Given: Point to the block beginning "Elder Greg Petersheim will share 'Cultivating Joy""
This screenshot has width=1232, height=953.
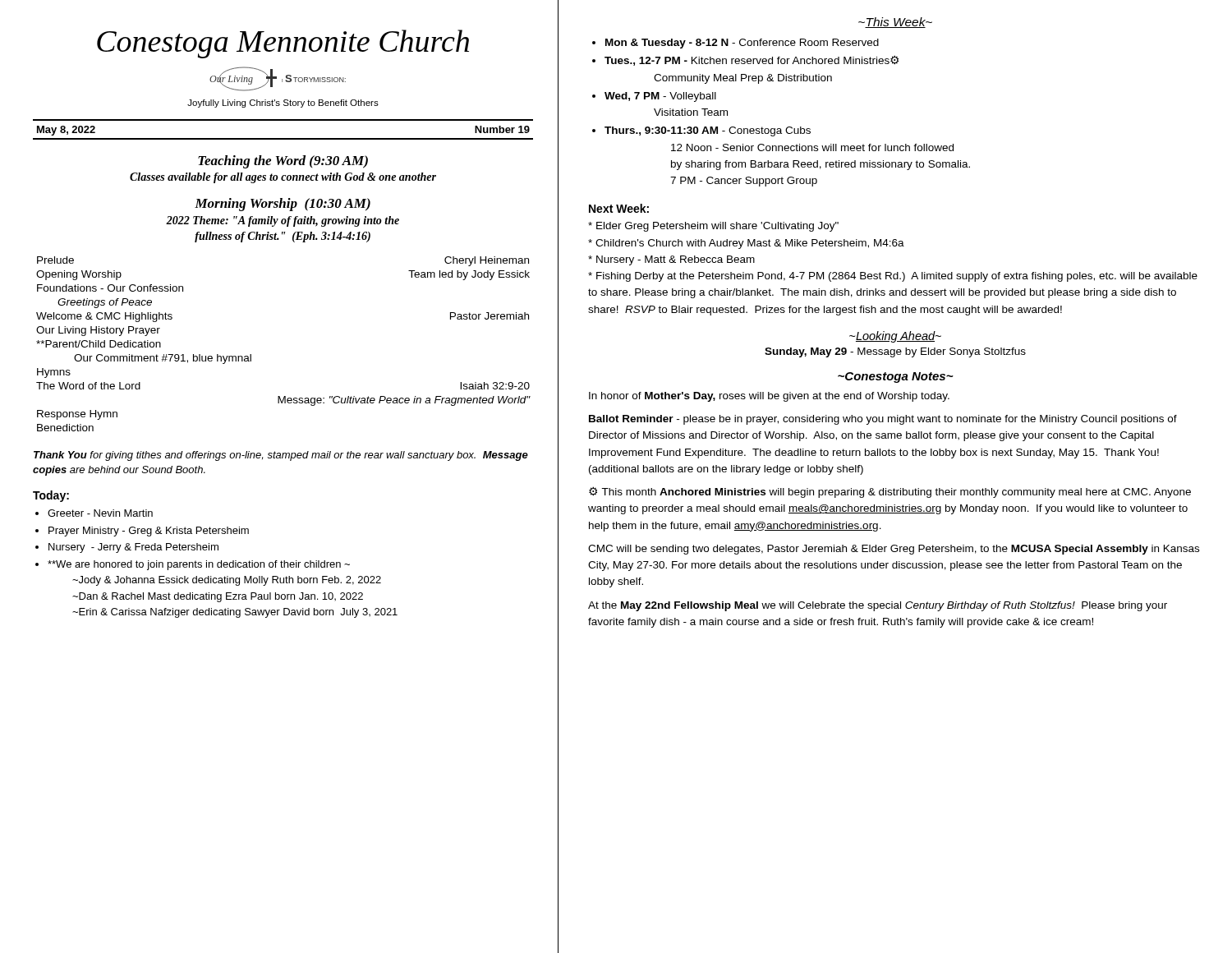Looking at the screenshot, I should click(x=893, y=267).
